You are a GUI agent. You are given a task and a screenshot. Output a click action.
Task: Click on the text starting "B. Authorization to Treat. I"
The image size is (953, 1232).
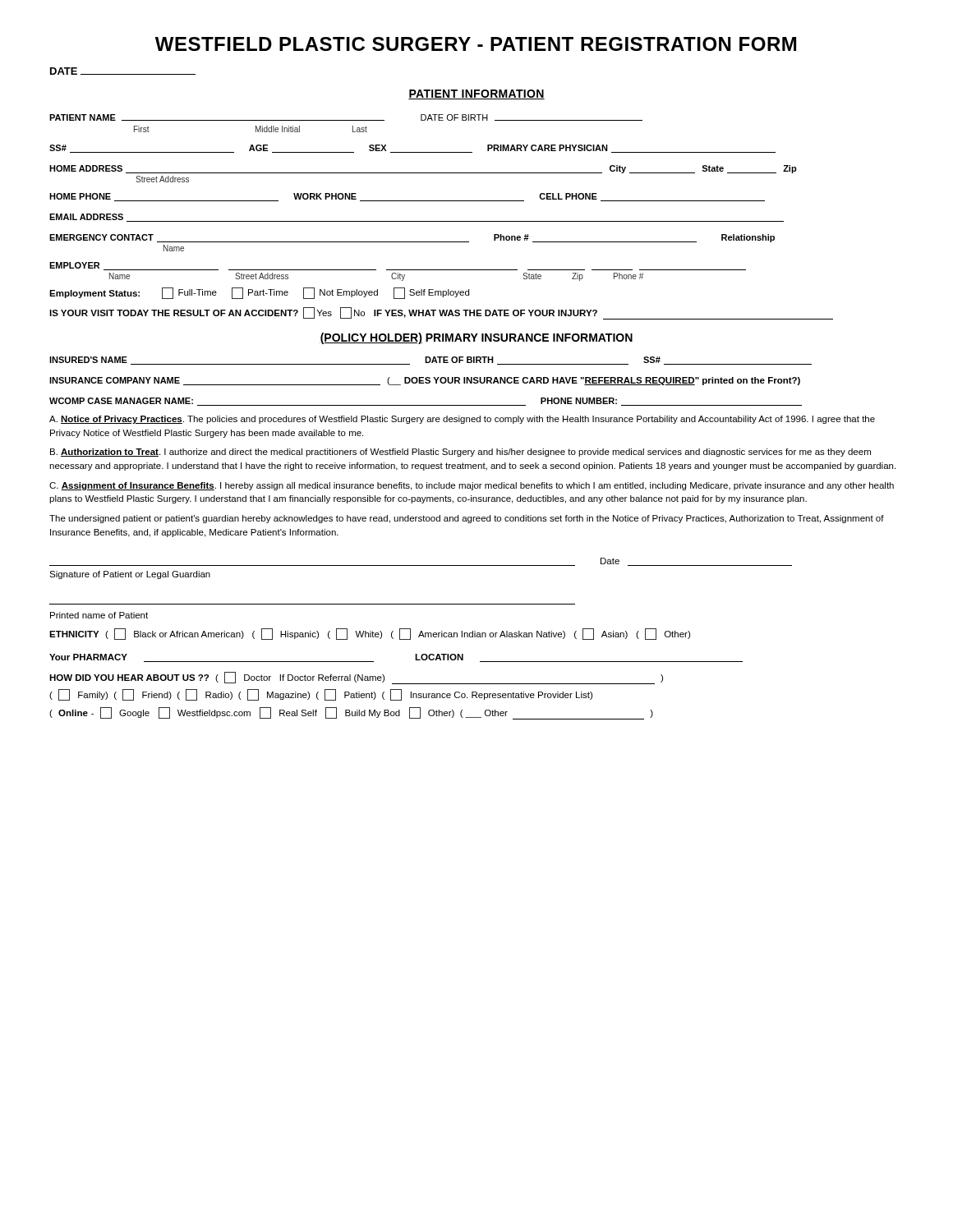coord(473,459)
